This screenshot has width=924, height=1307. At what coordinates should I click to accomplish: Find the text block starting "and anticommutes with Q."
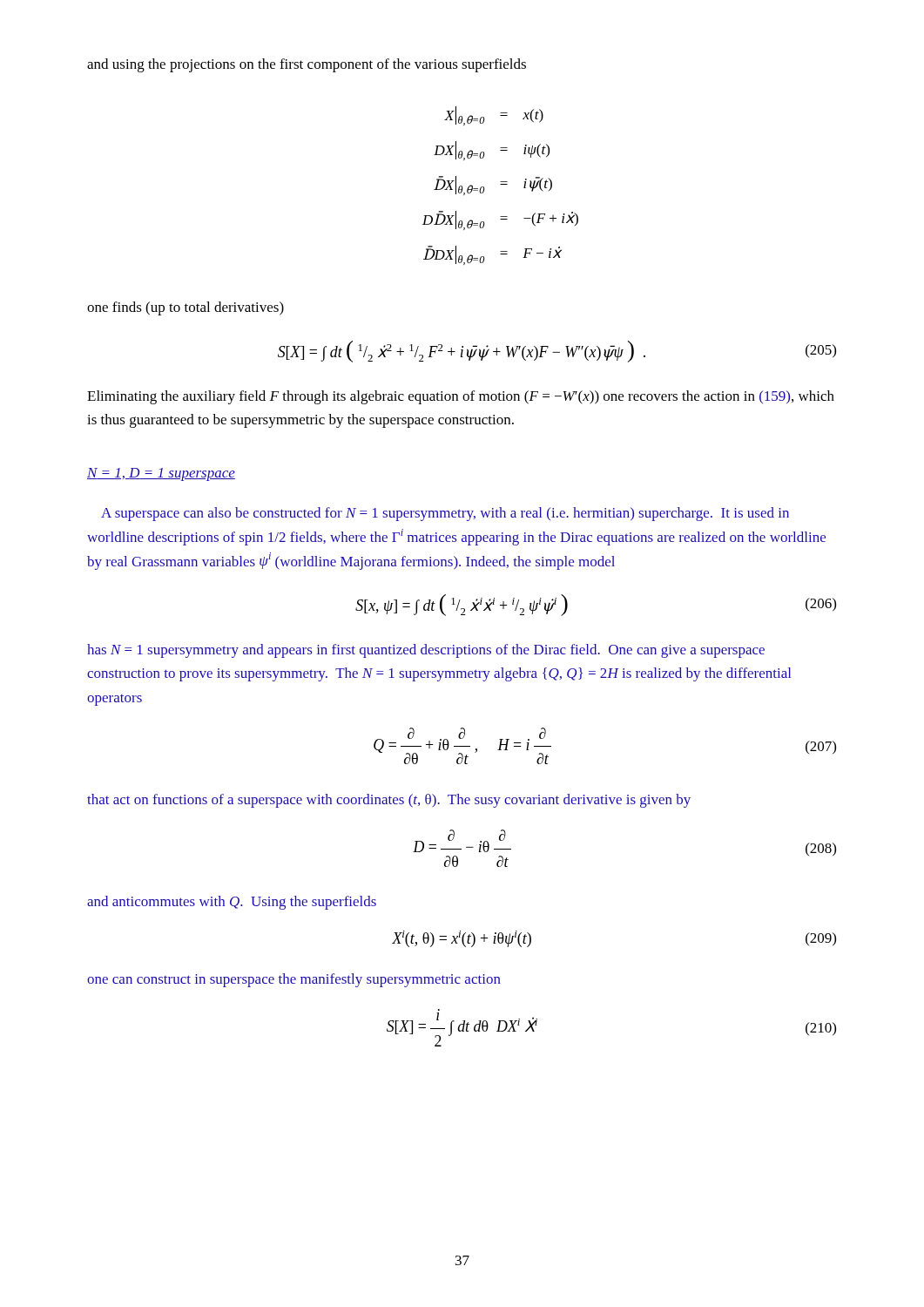pos(232,902)
